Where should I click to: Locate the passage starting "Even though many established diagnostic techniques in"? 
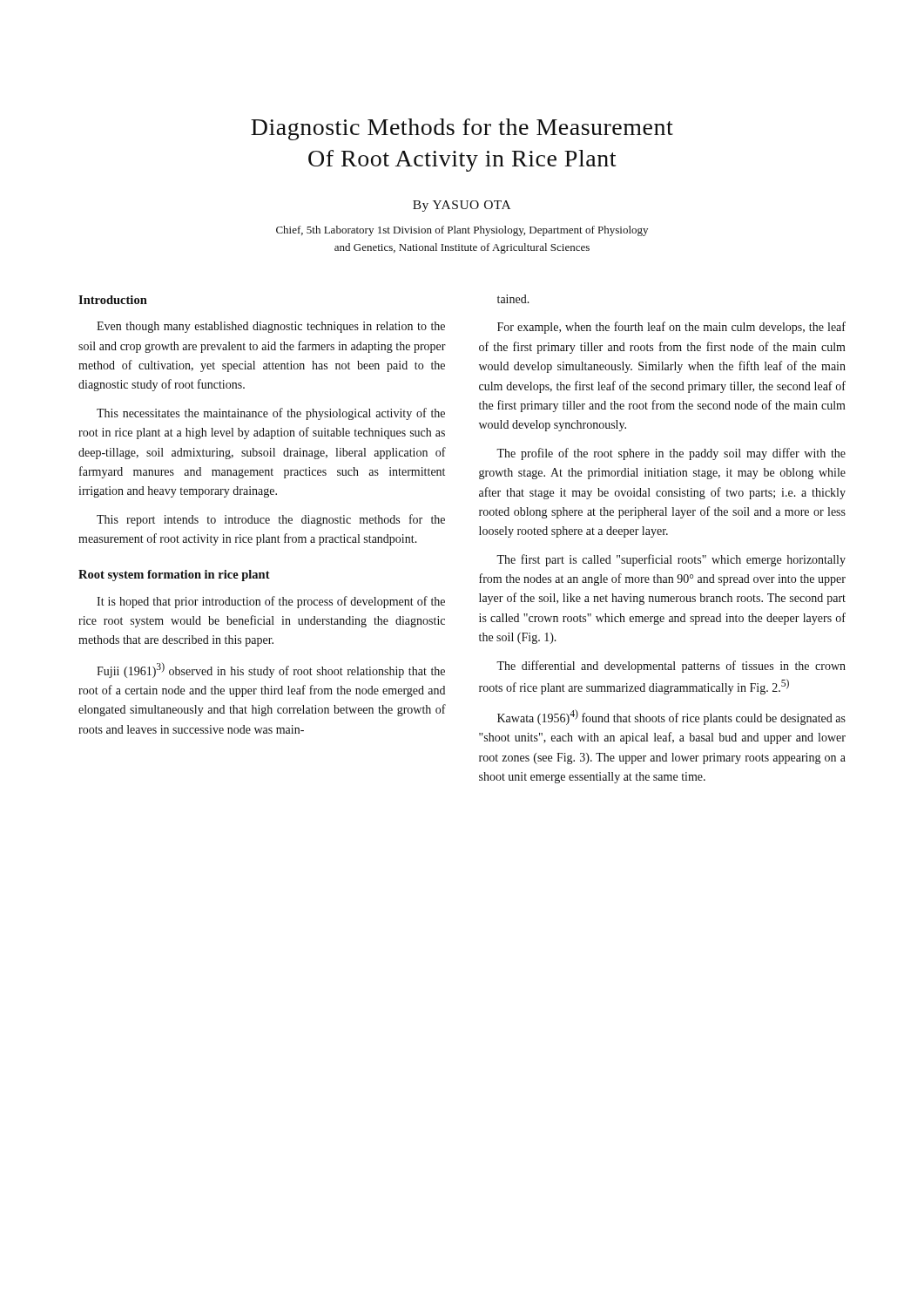point(262,433)
